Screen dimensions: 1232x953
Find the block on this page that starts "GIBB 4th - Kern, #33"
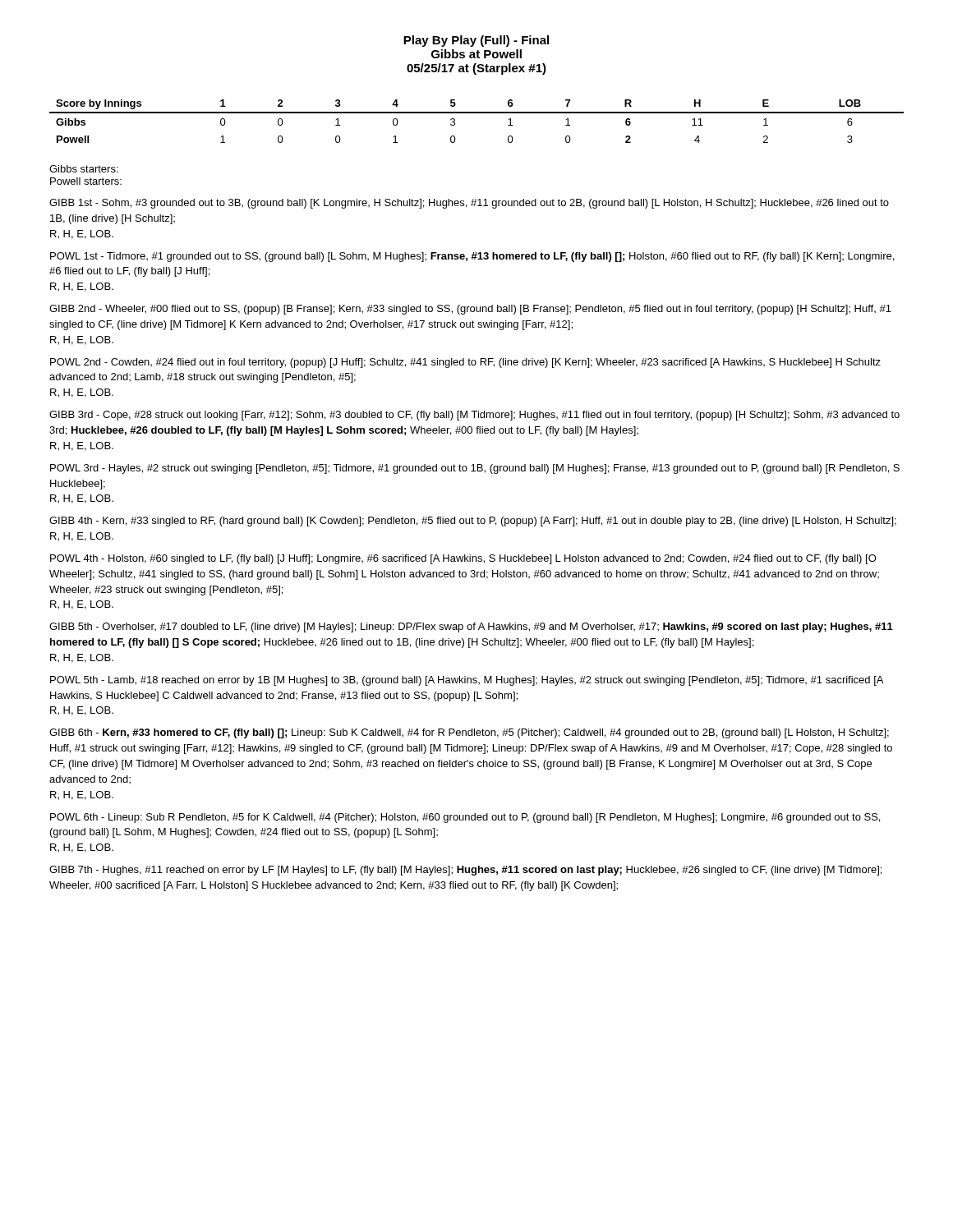pos(473,528)
